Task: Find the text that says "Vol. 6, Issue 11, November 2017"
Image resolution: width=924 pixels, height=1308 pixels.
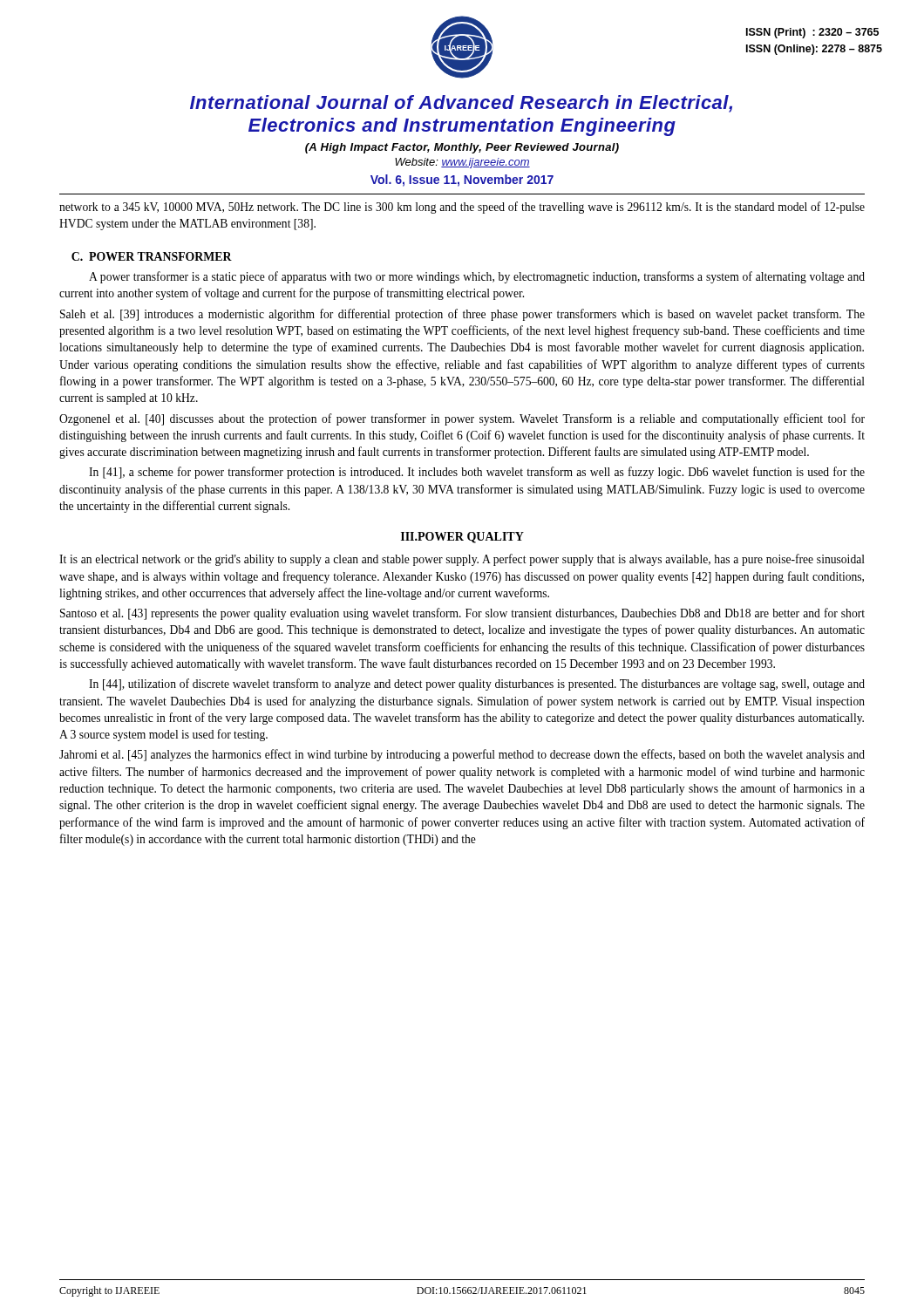Action: click(462, 180)
